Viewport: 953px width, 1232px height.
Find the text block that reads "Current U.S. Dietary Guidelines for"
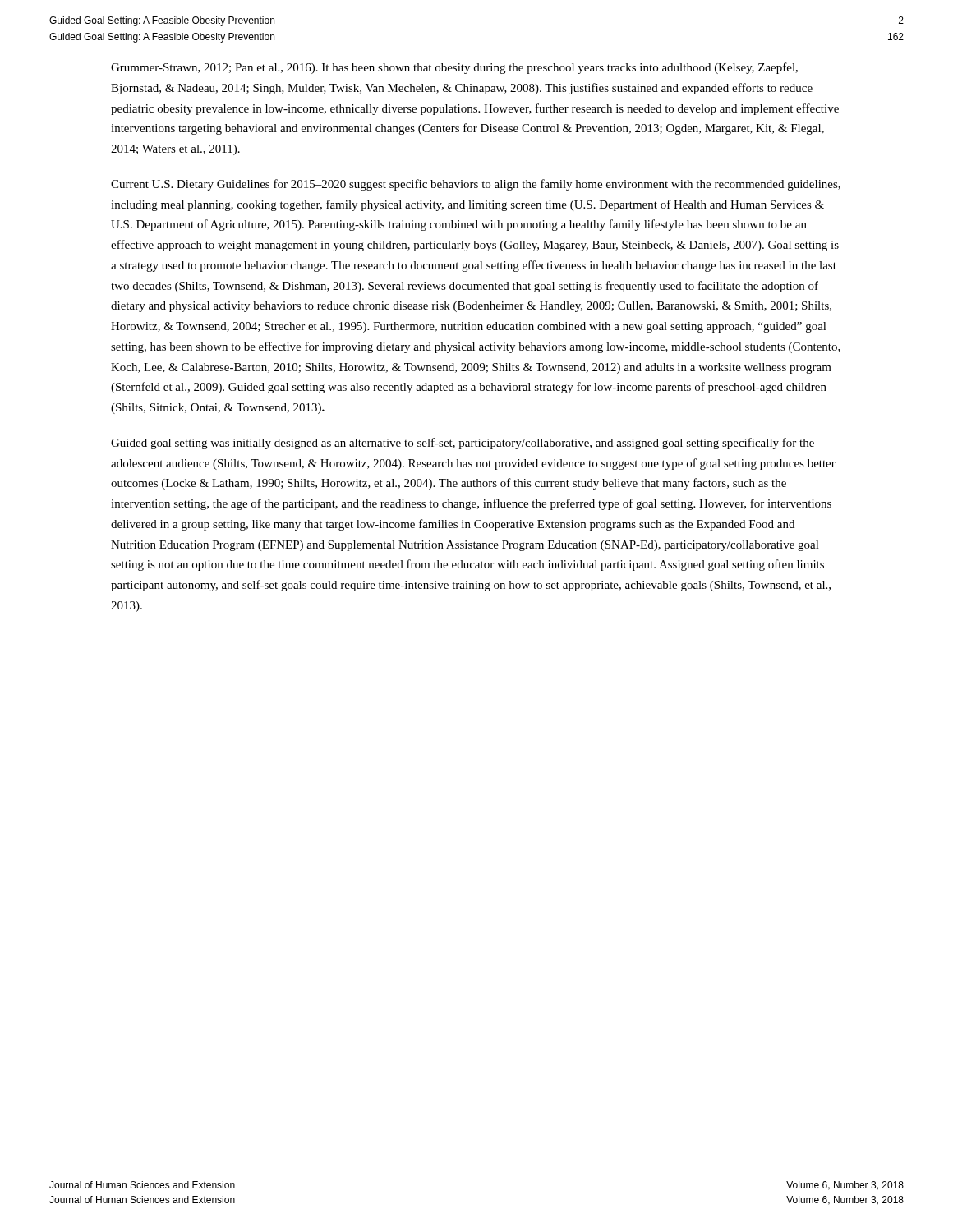click(x=476, y=296)
